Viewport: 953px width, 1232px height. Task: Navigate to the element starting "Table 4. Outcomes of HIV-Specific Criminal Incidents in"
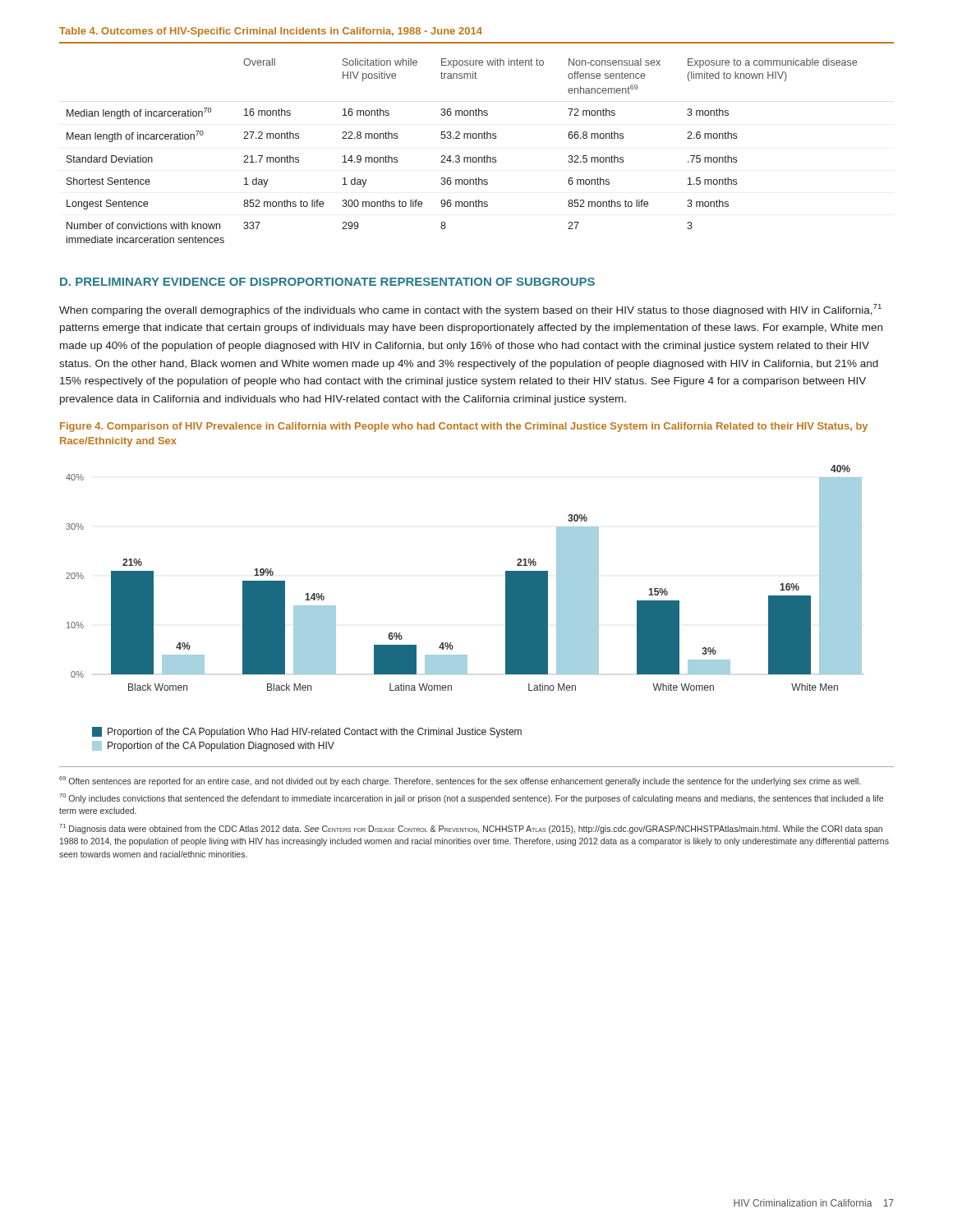[271, 31]
